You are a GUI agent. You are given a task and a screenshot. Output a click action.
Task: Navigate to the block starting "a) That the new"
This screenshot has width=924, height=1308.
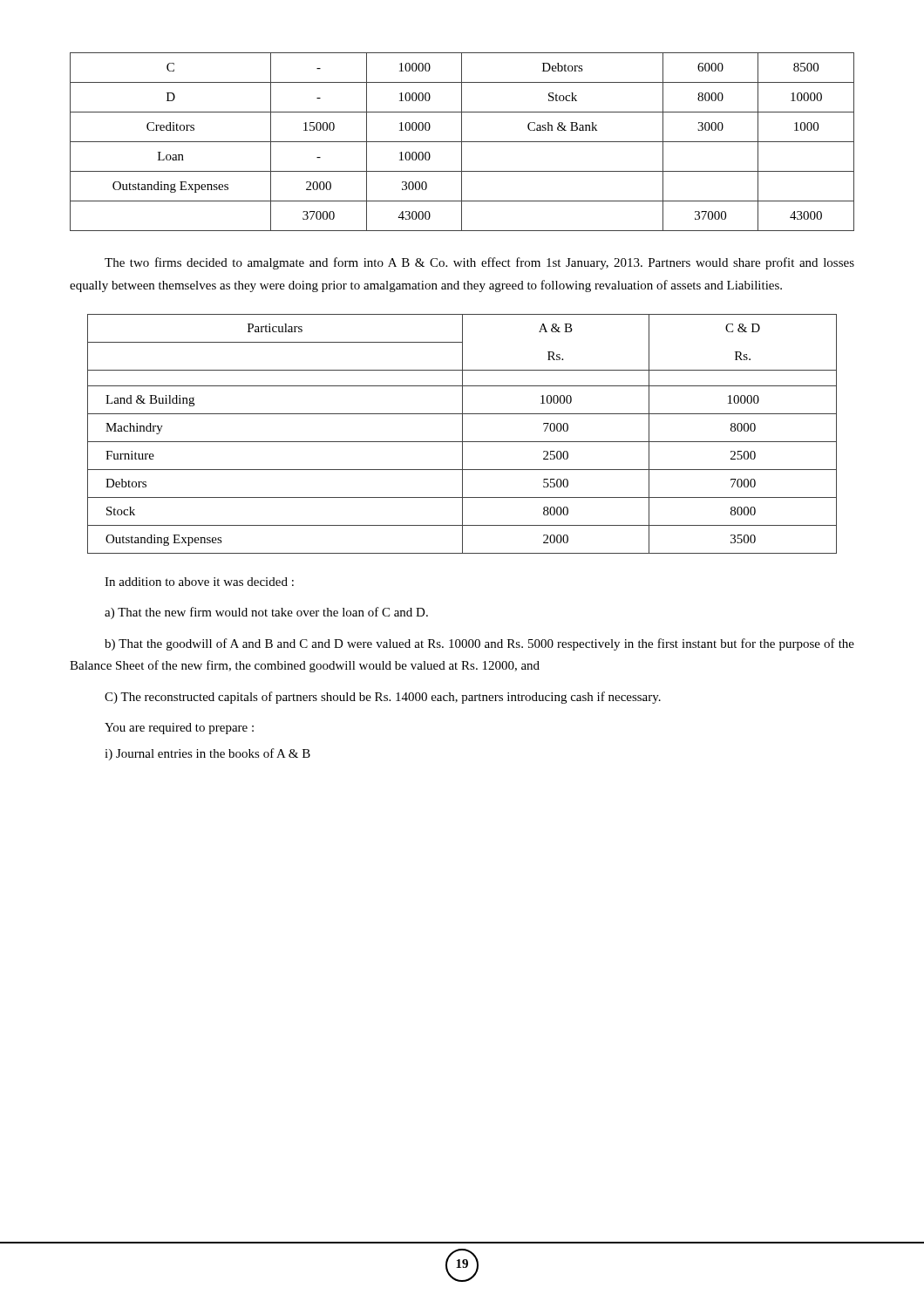(267, 612)
